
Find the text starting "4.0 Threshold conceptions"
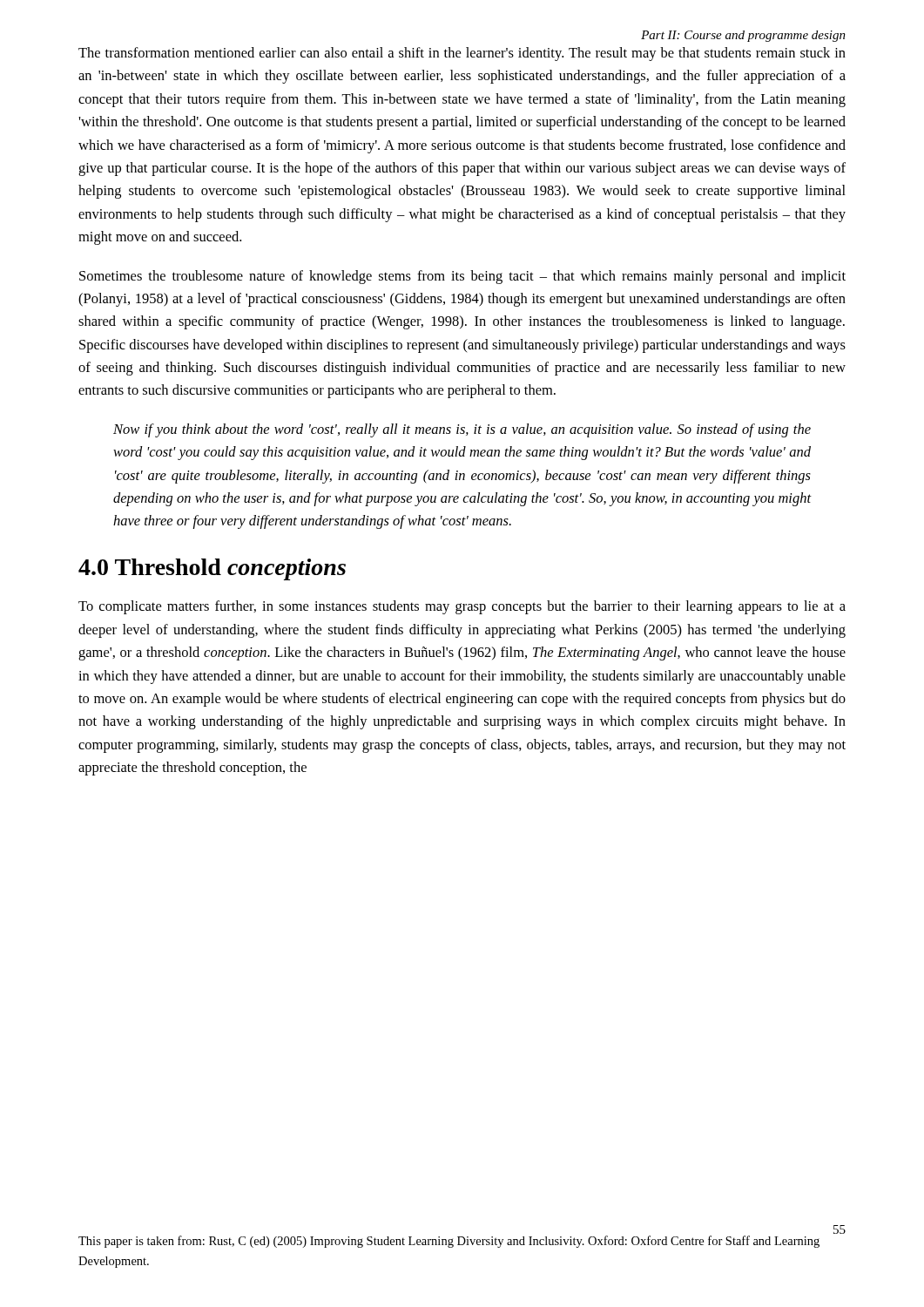(x=212, y=567)
